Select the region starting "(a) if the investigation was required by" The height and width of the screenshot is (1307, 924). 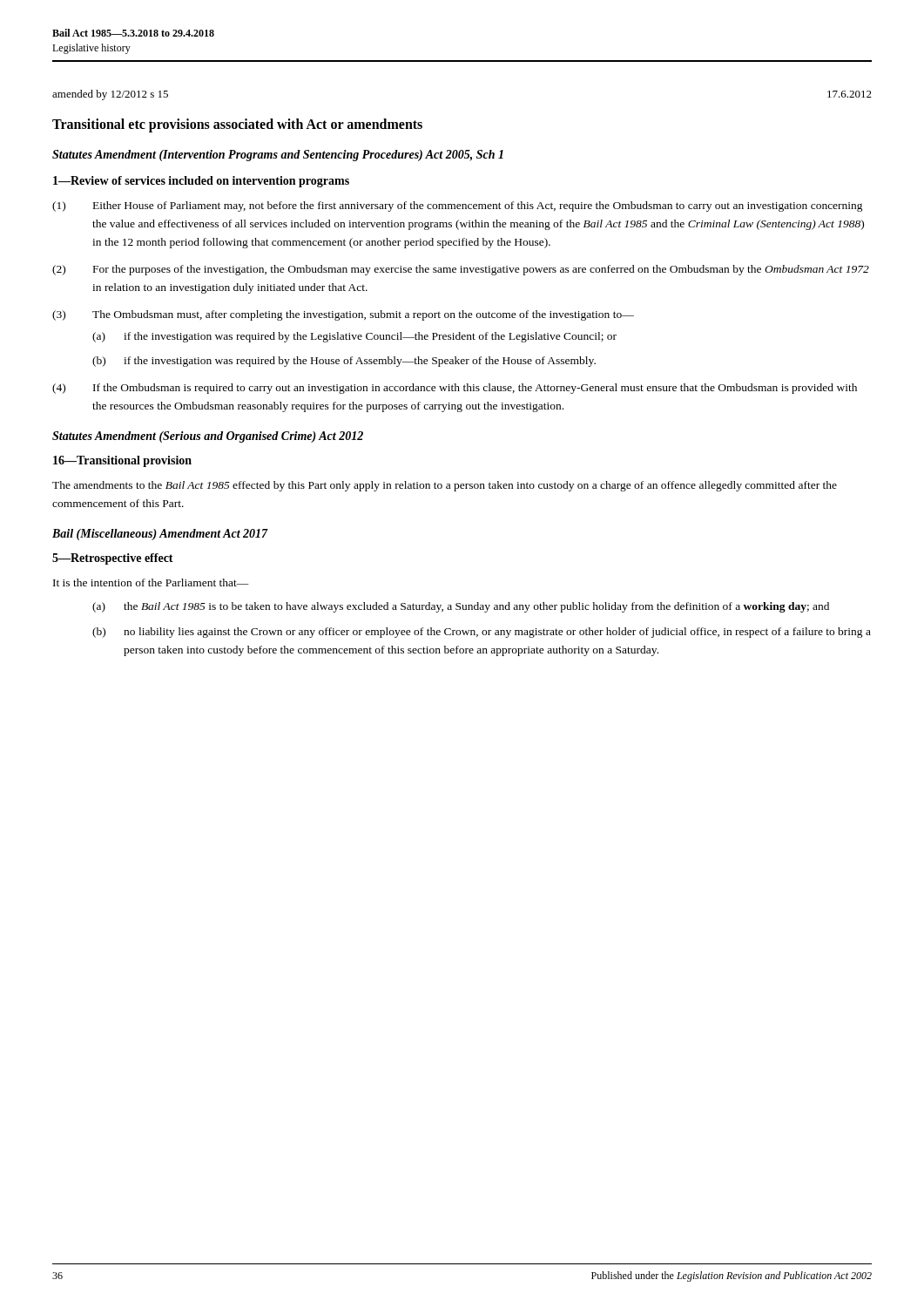tap(482, 336)
